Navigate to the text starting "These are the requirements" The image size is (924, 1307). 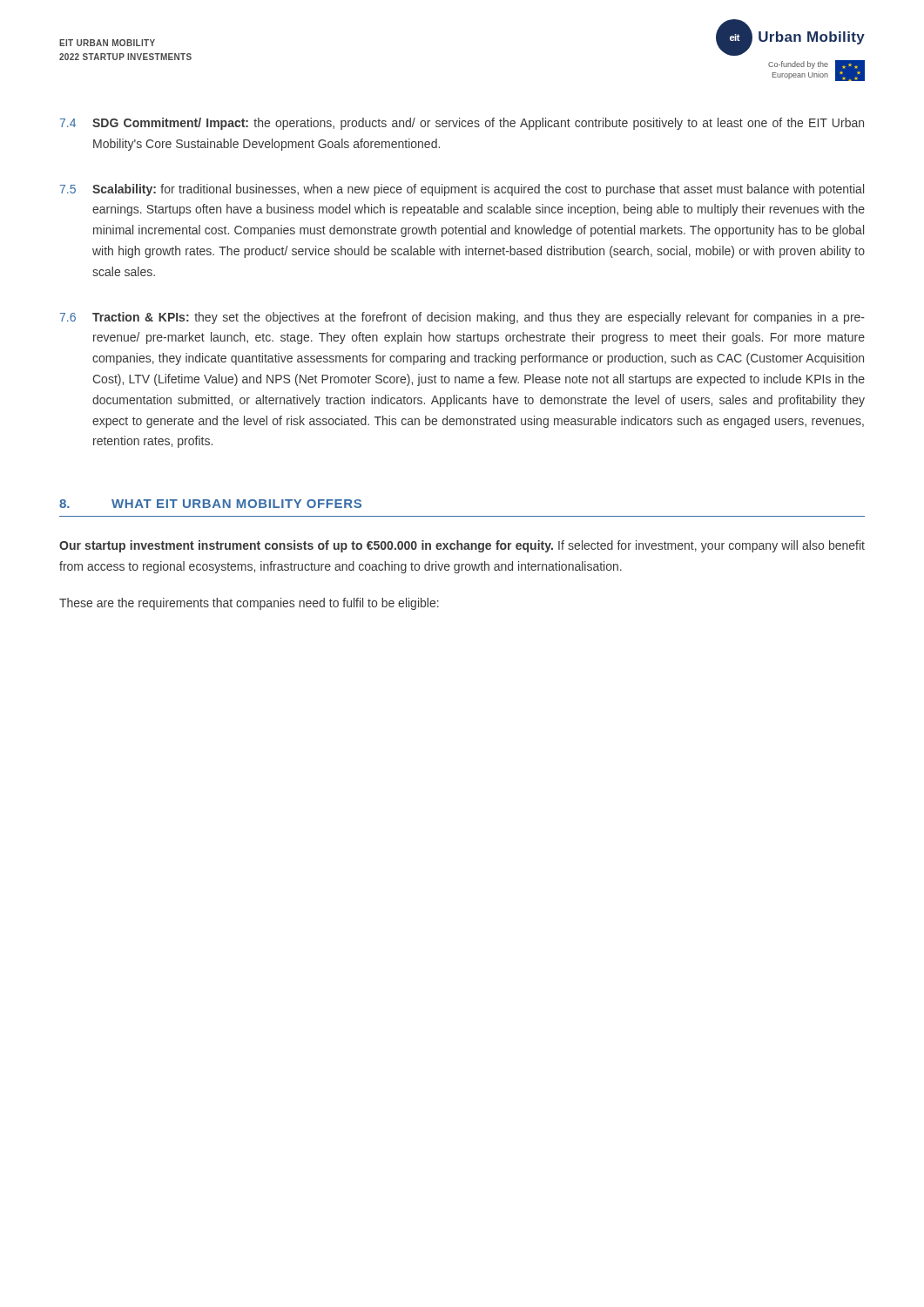249,603
